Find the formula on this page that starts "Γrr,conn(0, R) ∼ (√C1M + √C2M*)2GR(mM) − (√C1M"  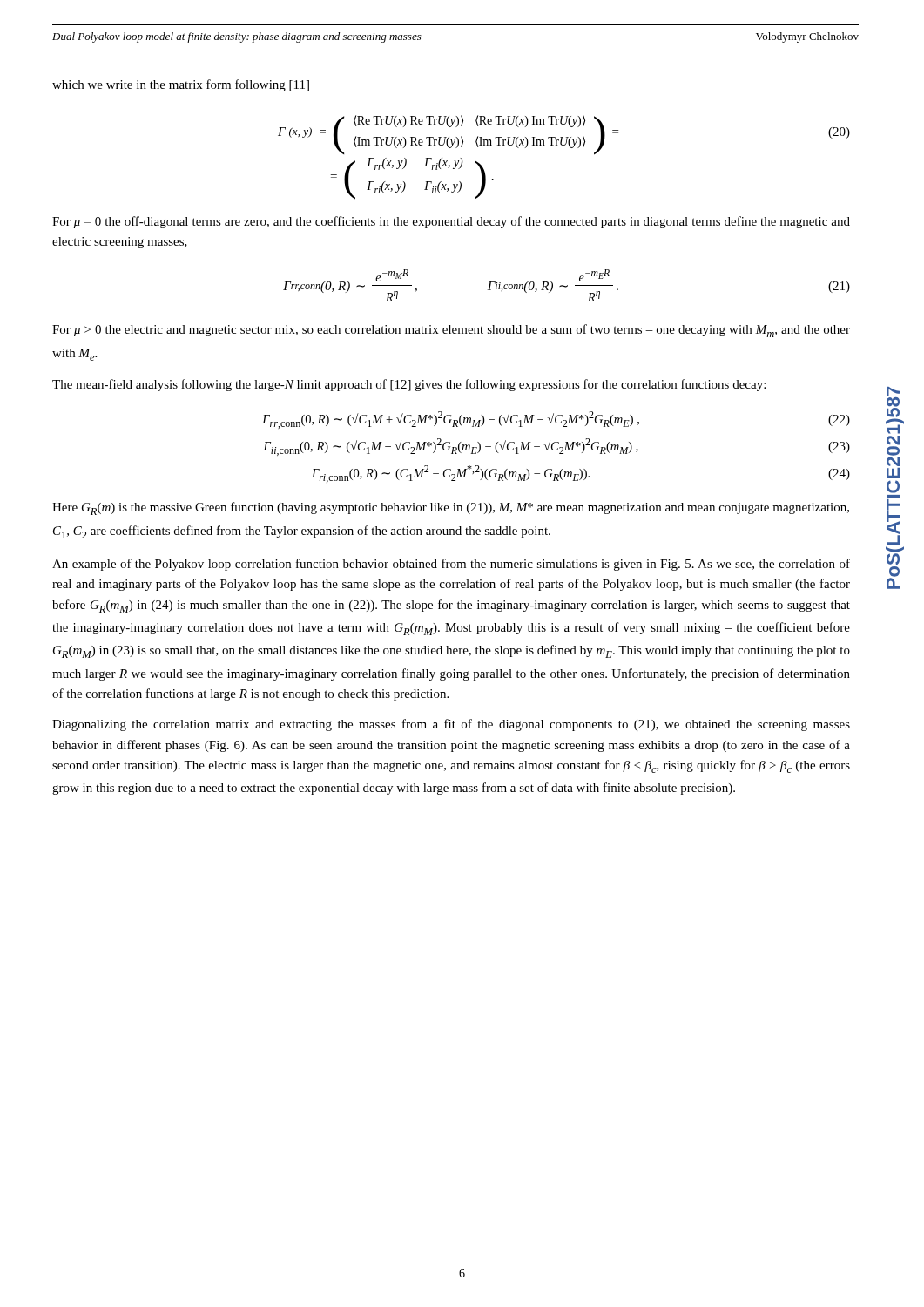[x=556, y=420]
